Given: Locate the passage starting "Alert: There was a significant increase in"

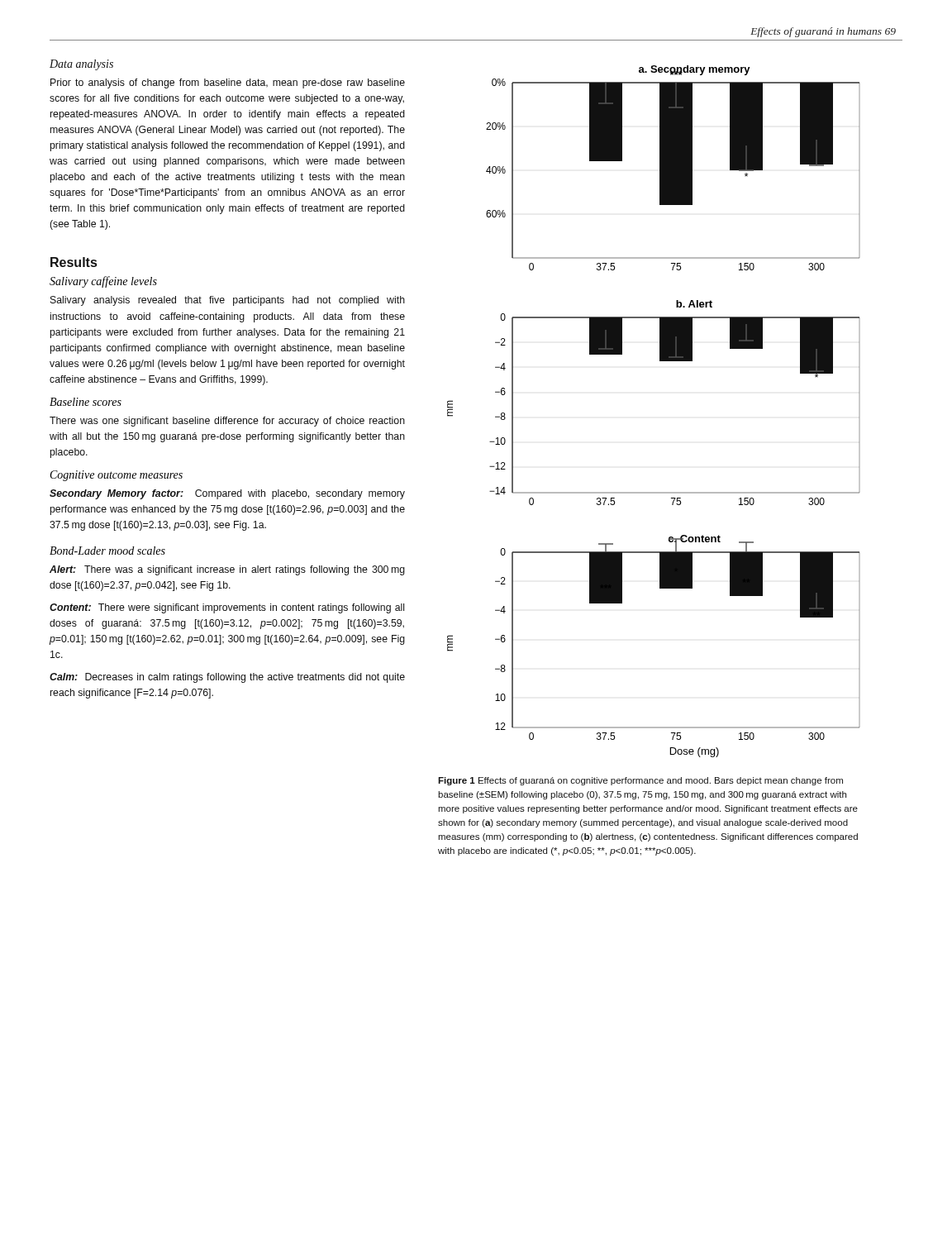Looking at the screenshot, I should pyautogui.click(x=227, y=577).
